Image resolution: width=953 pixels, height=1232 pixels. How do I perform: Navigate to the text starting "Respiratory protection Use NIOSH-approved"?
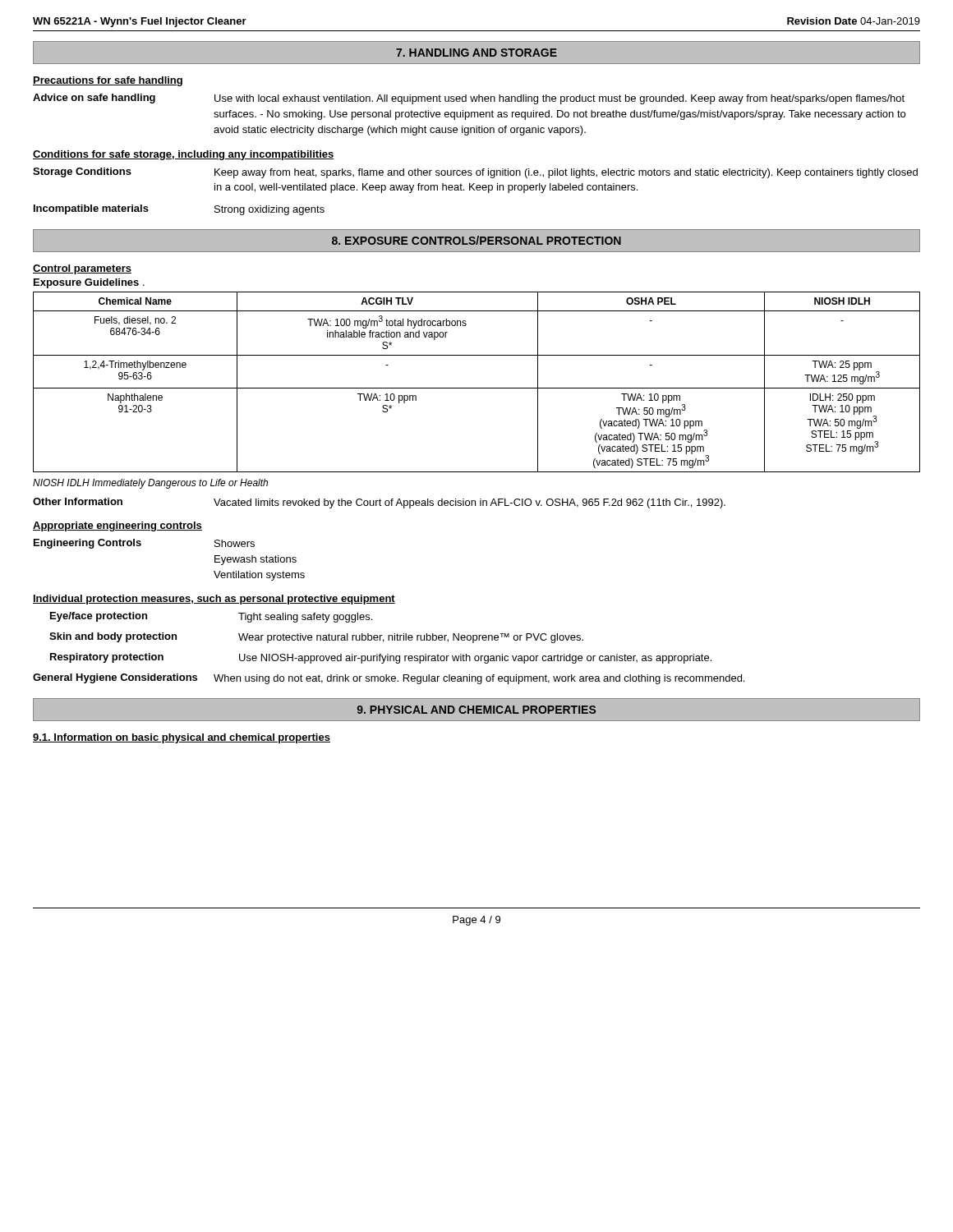point(485,658)
